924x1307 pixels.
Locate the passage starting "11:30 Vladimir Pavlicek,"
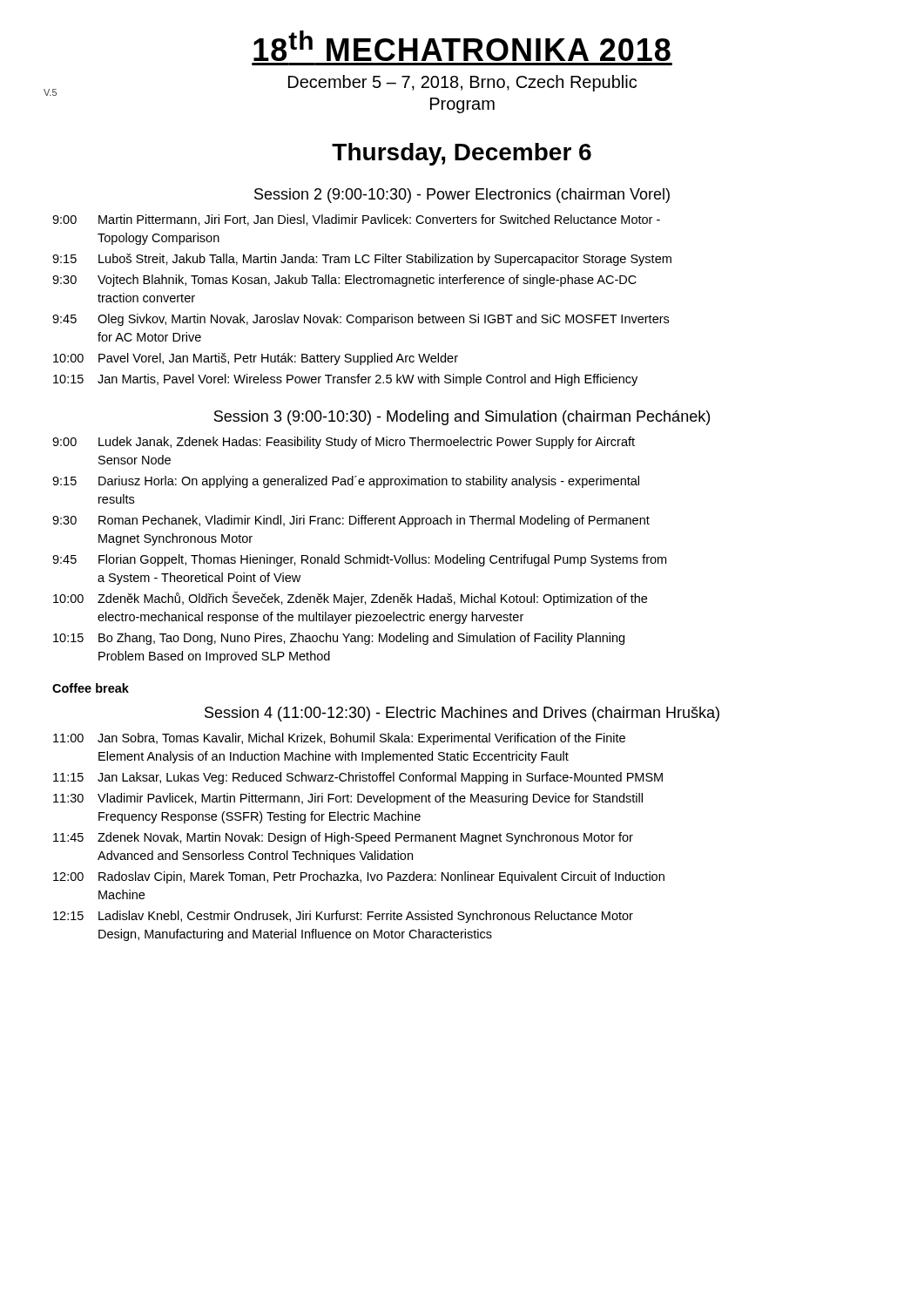(462, 808)
